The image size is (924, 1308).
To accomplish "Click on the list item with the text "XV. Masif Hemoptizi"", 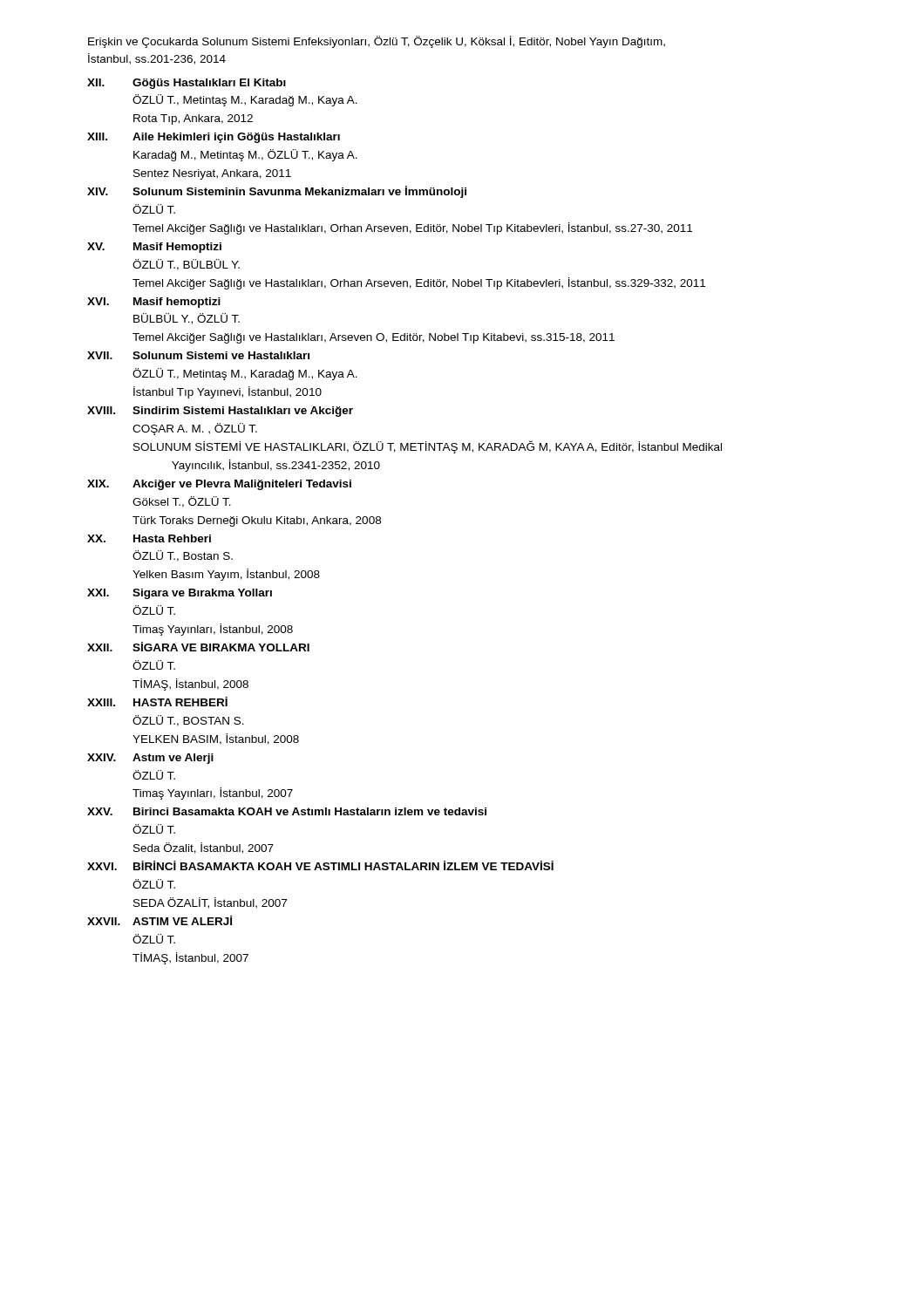I will (154, 248).
